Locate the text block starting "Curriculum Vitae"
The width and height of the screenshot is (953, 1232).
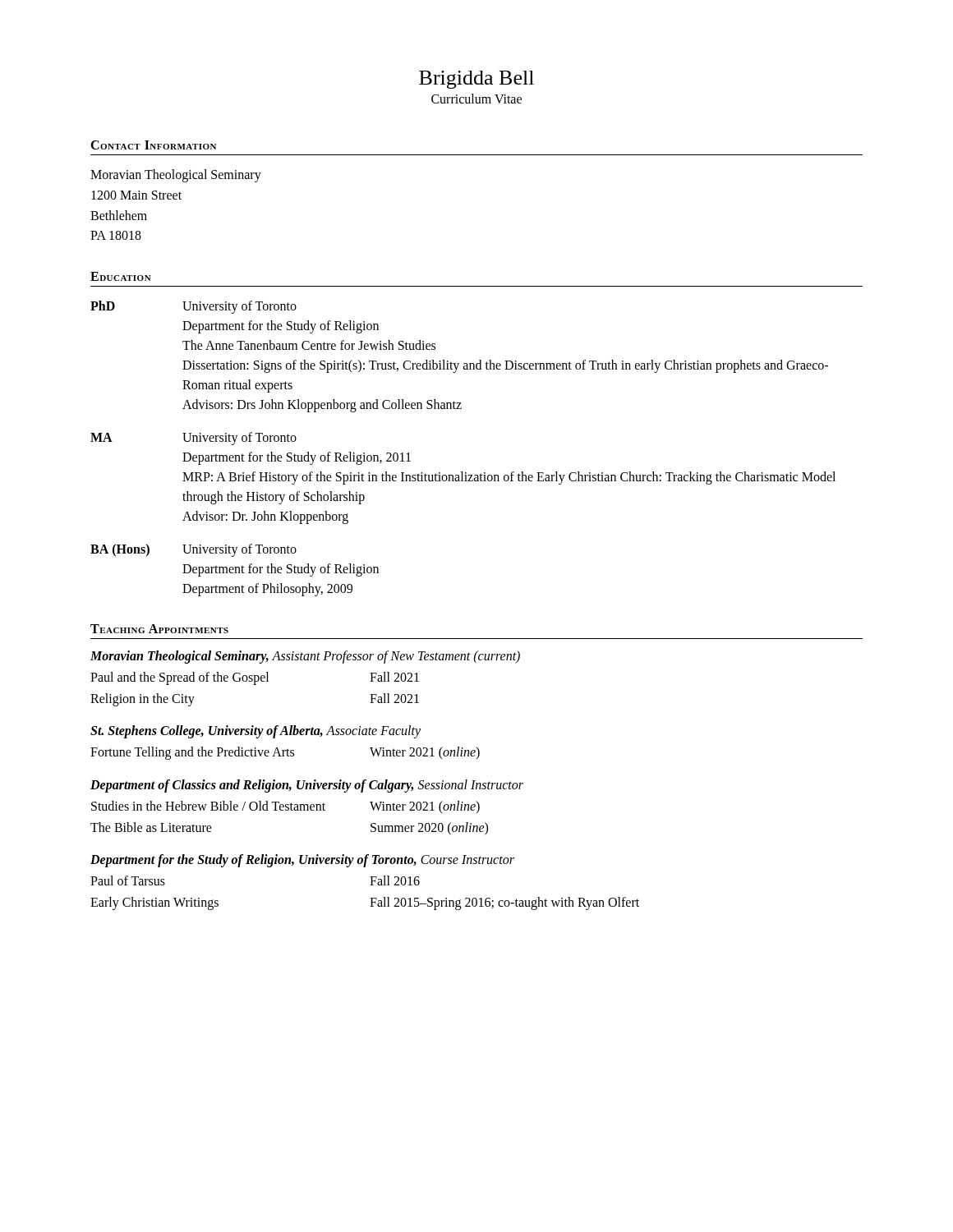point(476,99)
